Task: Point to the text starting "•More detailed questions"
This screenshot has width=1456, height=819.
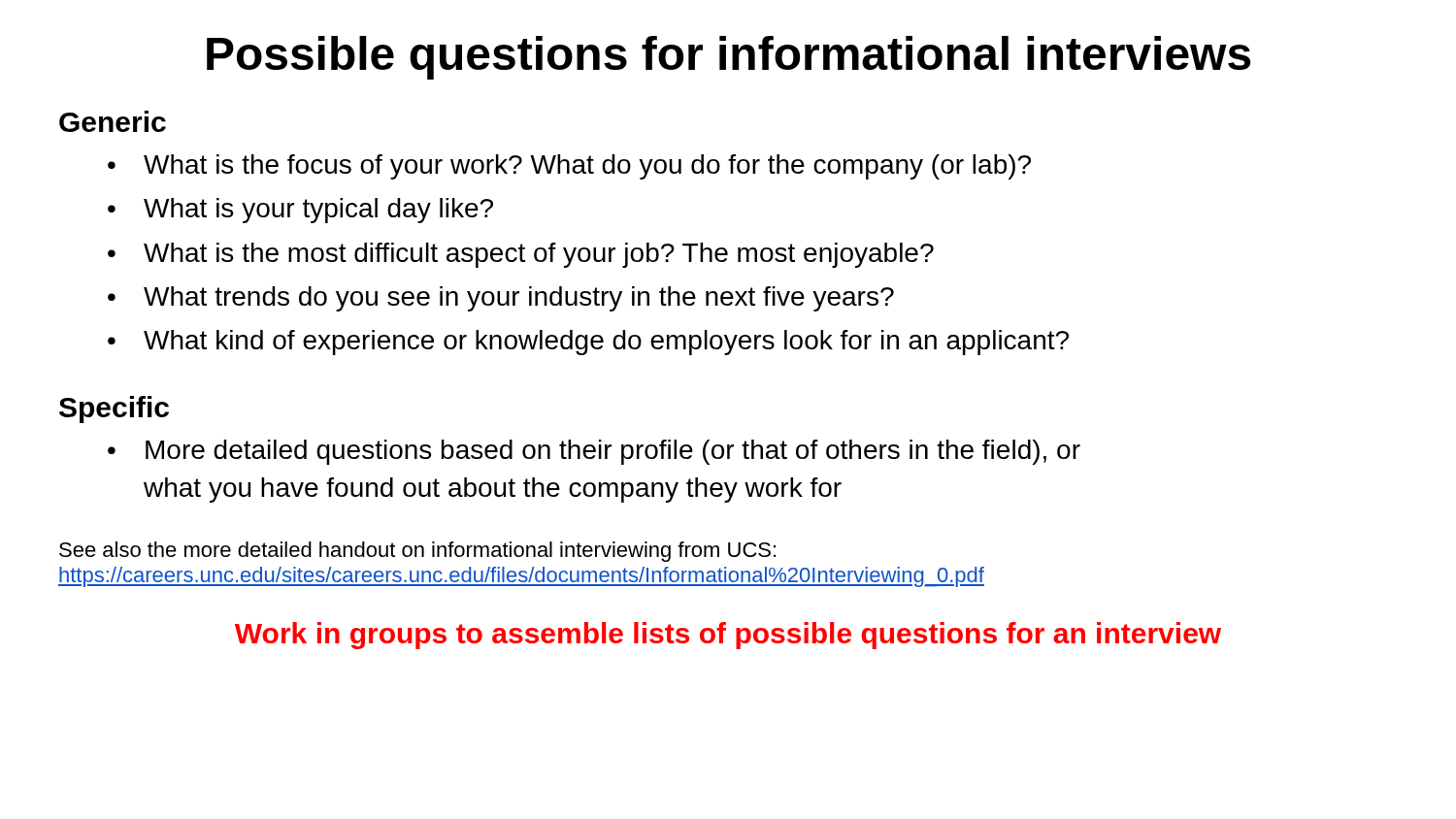Action: (x=594, y=469)
